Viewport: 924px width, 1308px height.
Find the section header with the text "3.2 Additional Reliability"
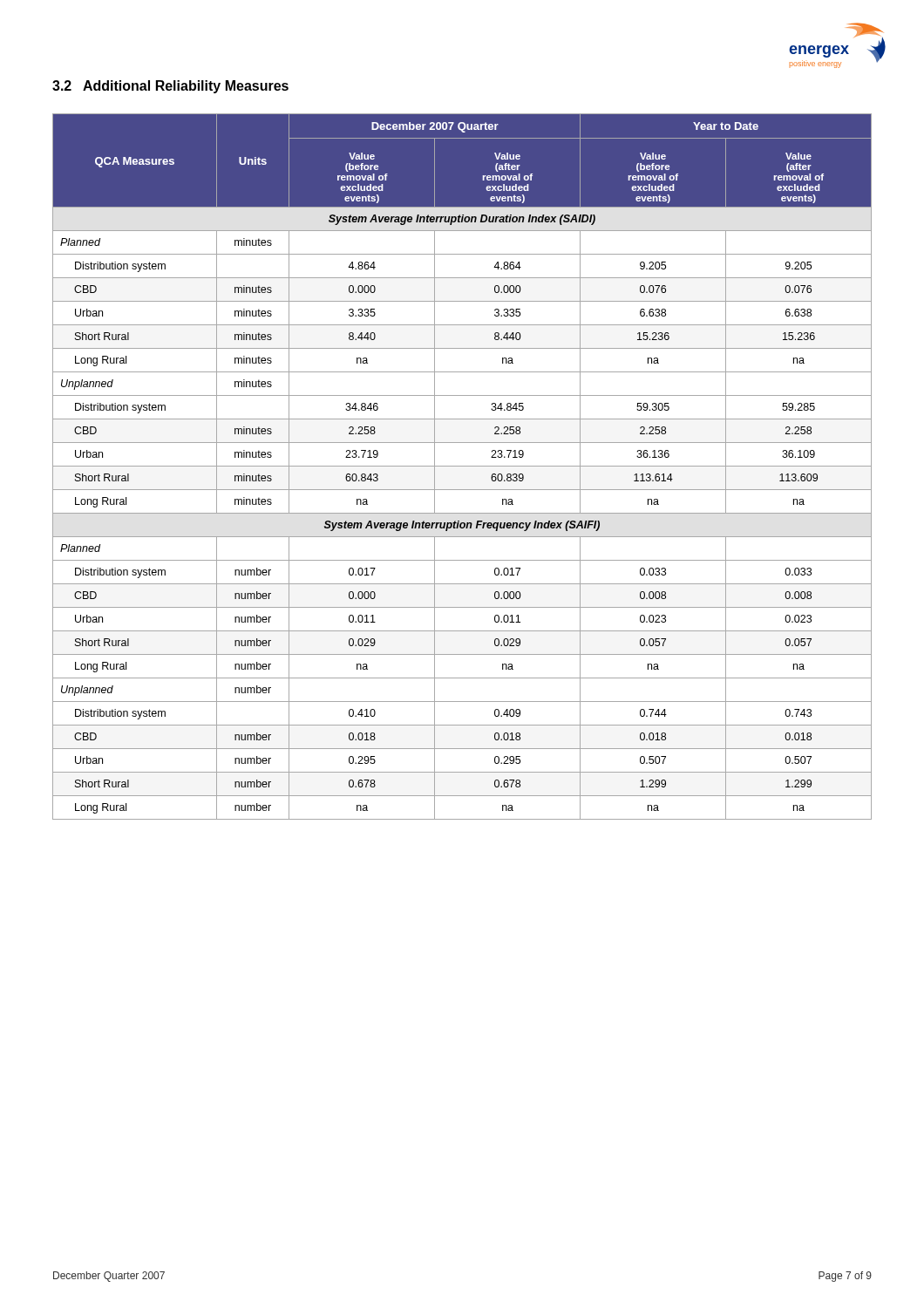click(171, 86)
